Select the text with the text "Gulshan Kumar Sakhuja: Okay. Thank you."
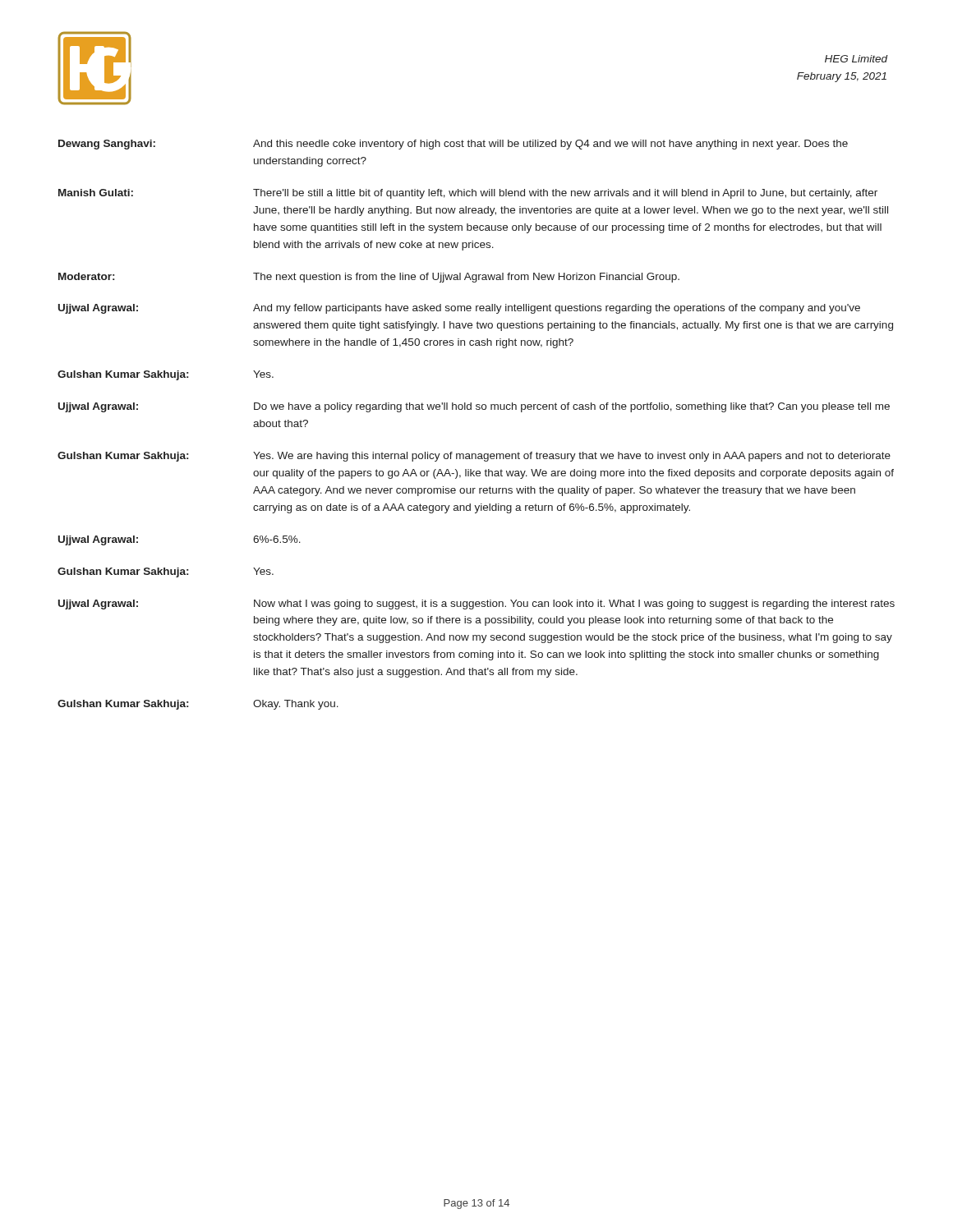 click(124, 704)
